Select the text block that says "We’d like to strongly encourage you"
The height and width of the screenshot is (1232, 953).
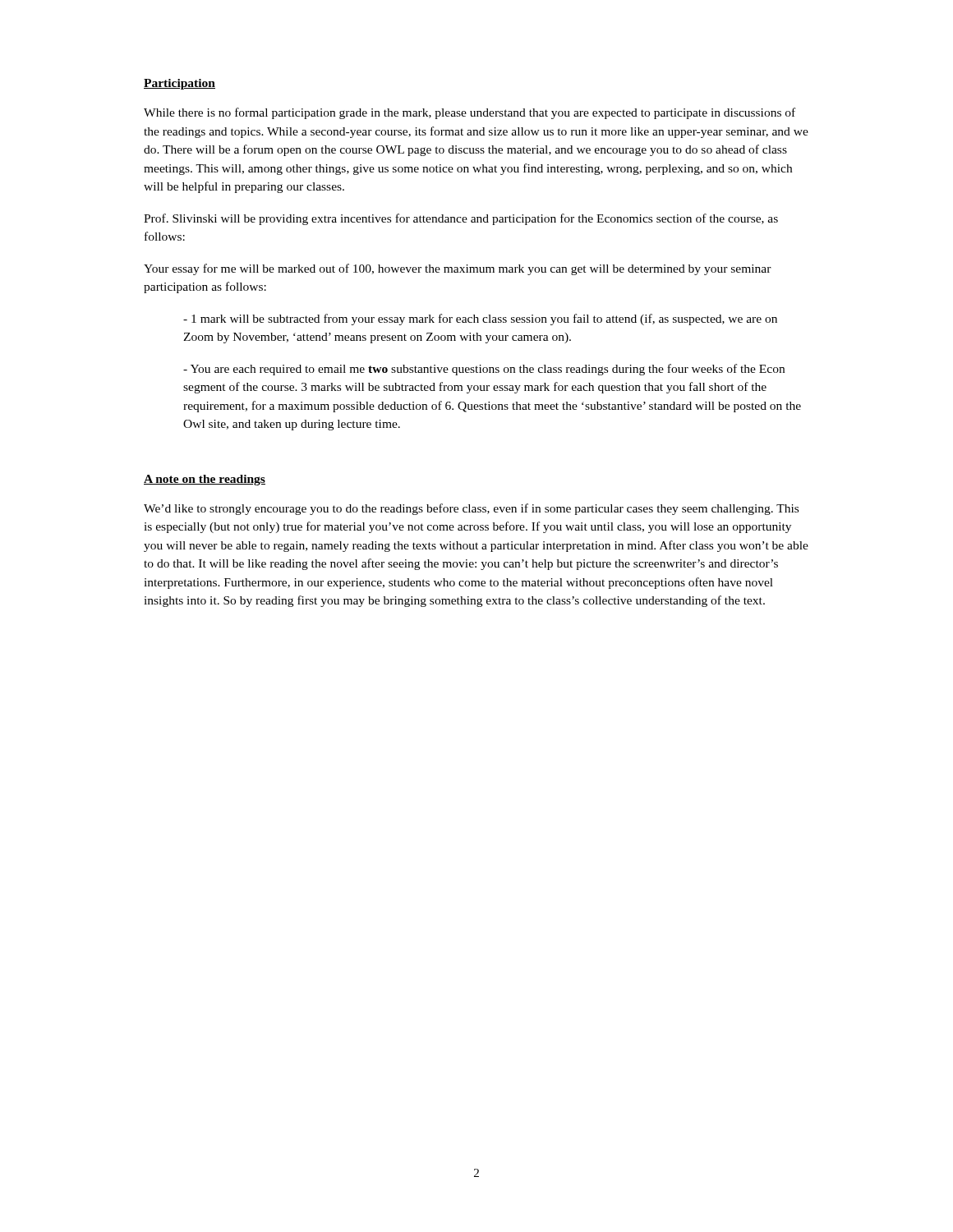coord(476,554)
